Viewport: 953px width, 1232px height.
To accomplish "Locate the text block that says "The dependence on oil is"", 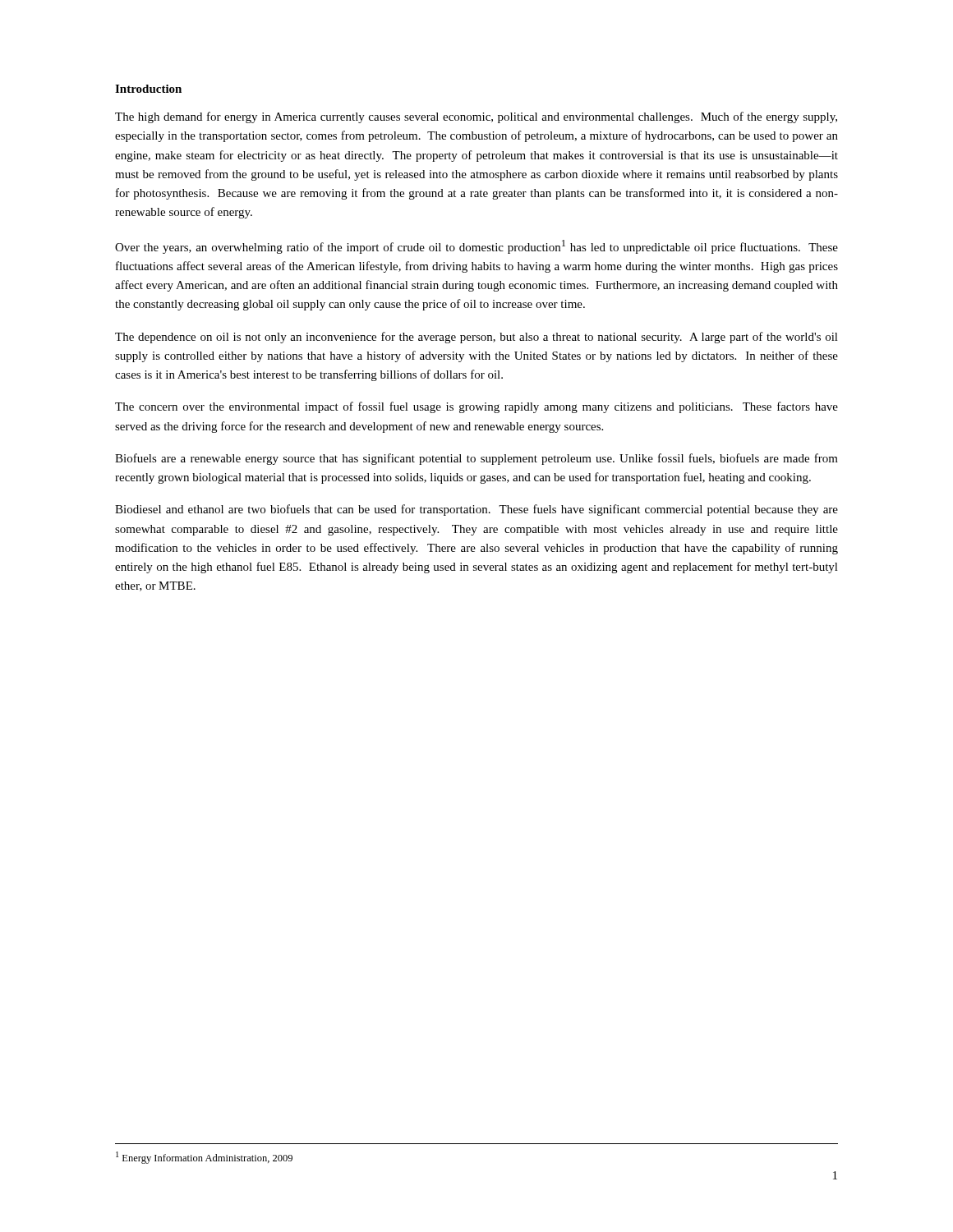I will tap(476, 355).
